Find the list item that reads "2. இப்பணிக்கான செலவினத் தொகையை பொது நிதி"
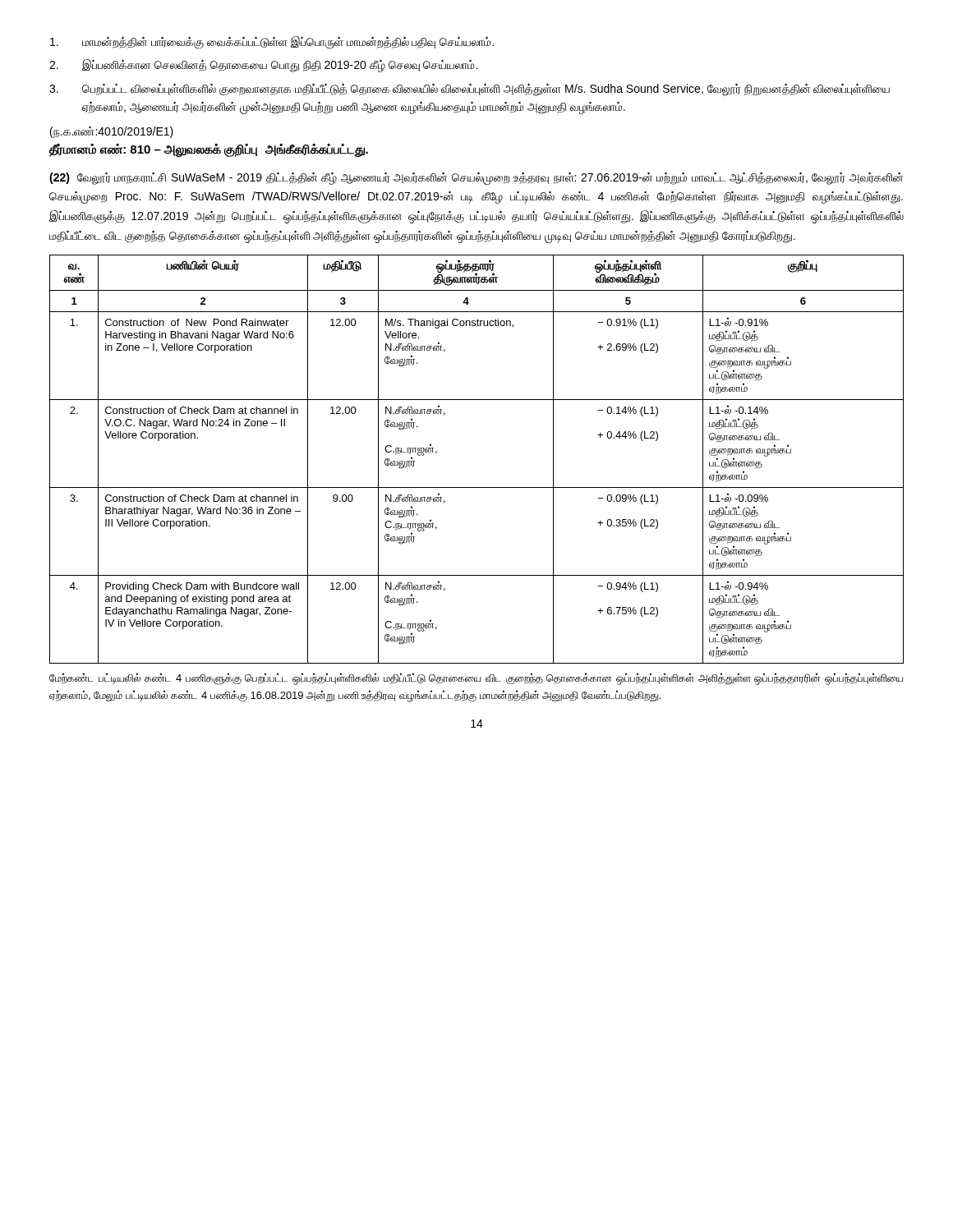Viewport: 953px width, 1232px height. point(476,65)
